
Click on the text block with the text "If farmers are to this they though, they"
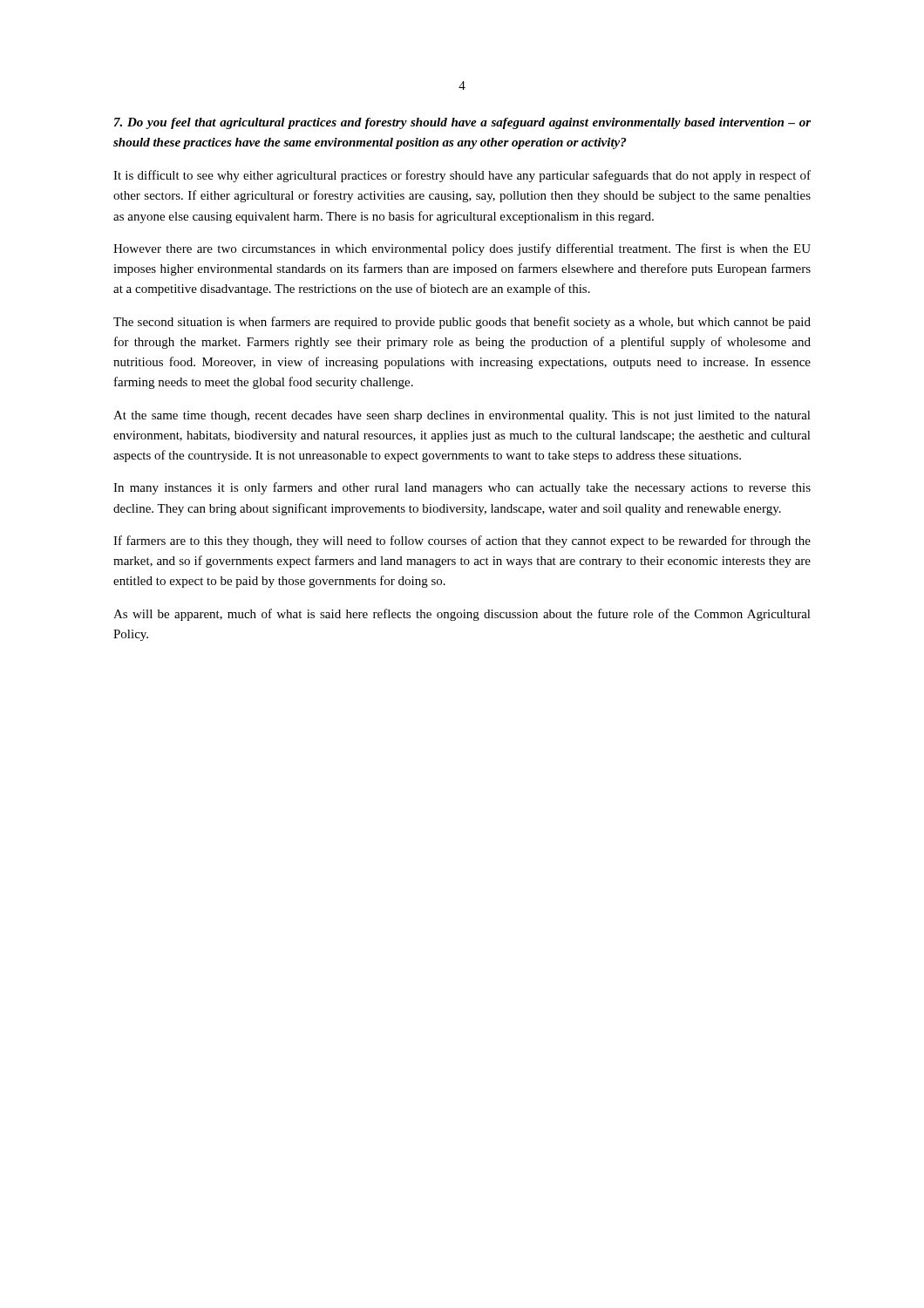[x=462, y=561]
